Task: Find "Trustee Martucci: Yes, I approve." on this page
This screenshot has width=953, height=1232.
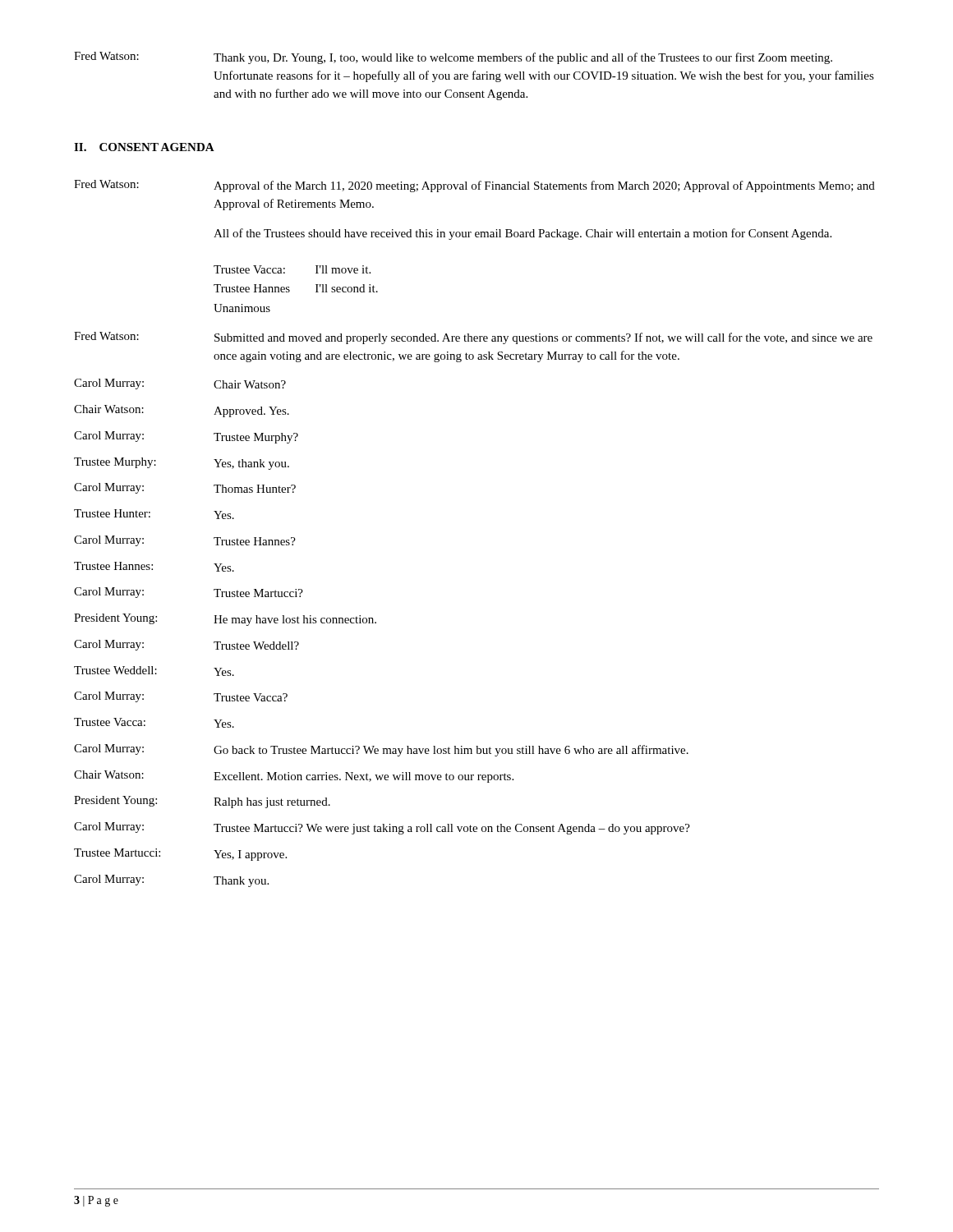Action: point(119,855)
